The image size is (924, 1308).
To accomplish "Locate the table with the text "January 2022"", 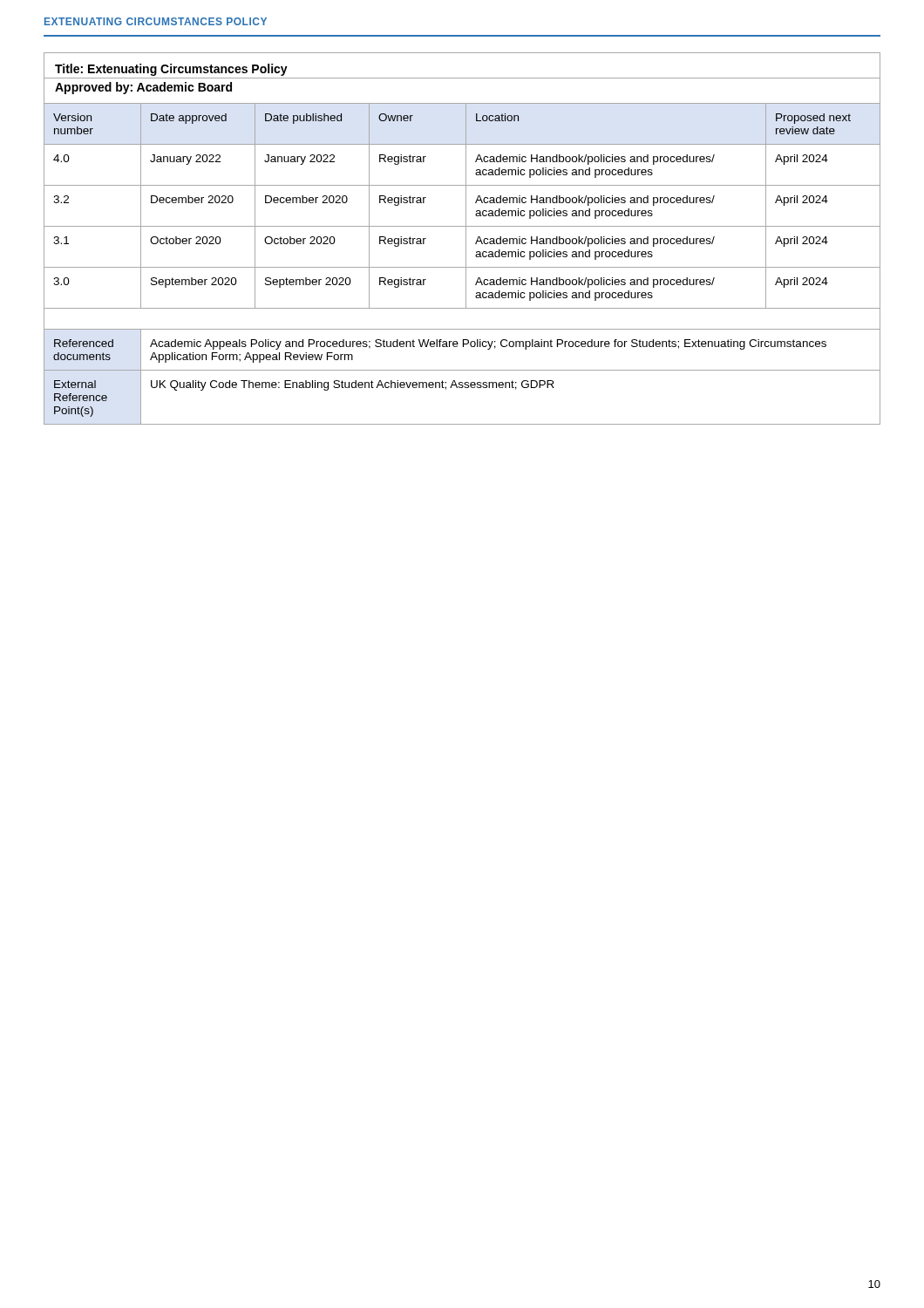I will click(462, 239).
